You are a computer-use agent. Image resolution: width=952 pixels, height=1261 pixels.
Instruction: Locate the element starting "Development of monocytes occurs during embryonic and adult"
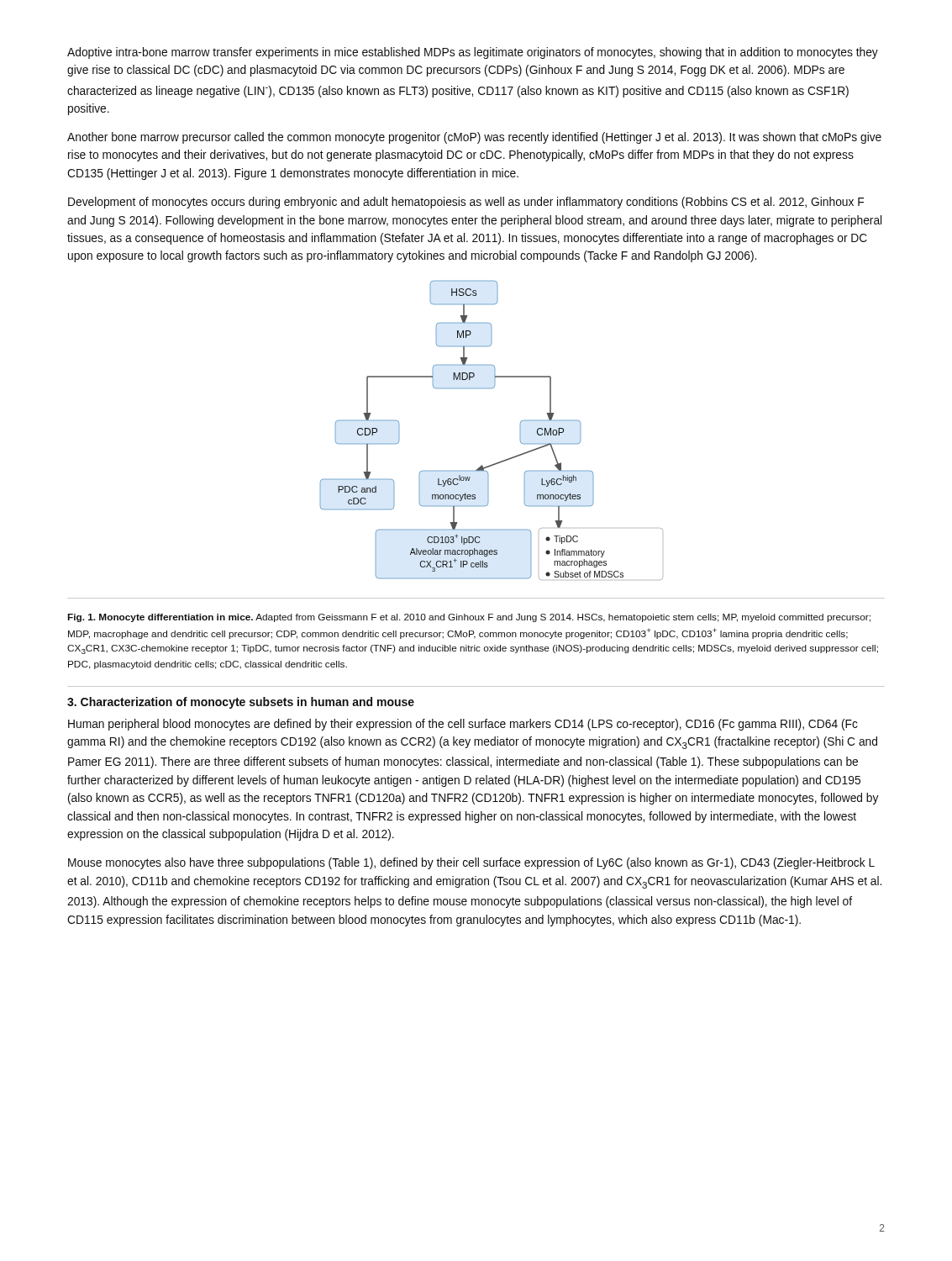click(475, 229)
